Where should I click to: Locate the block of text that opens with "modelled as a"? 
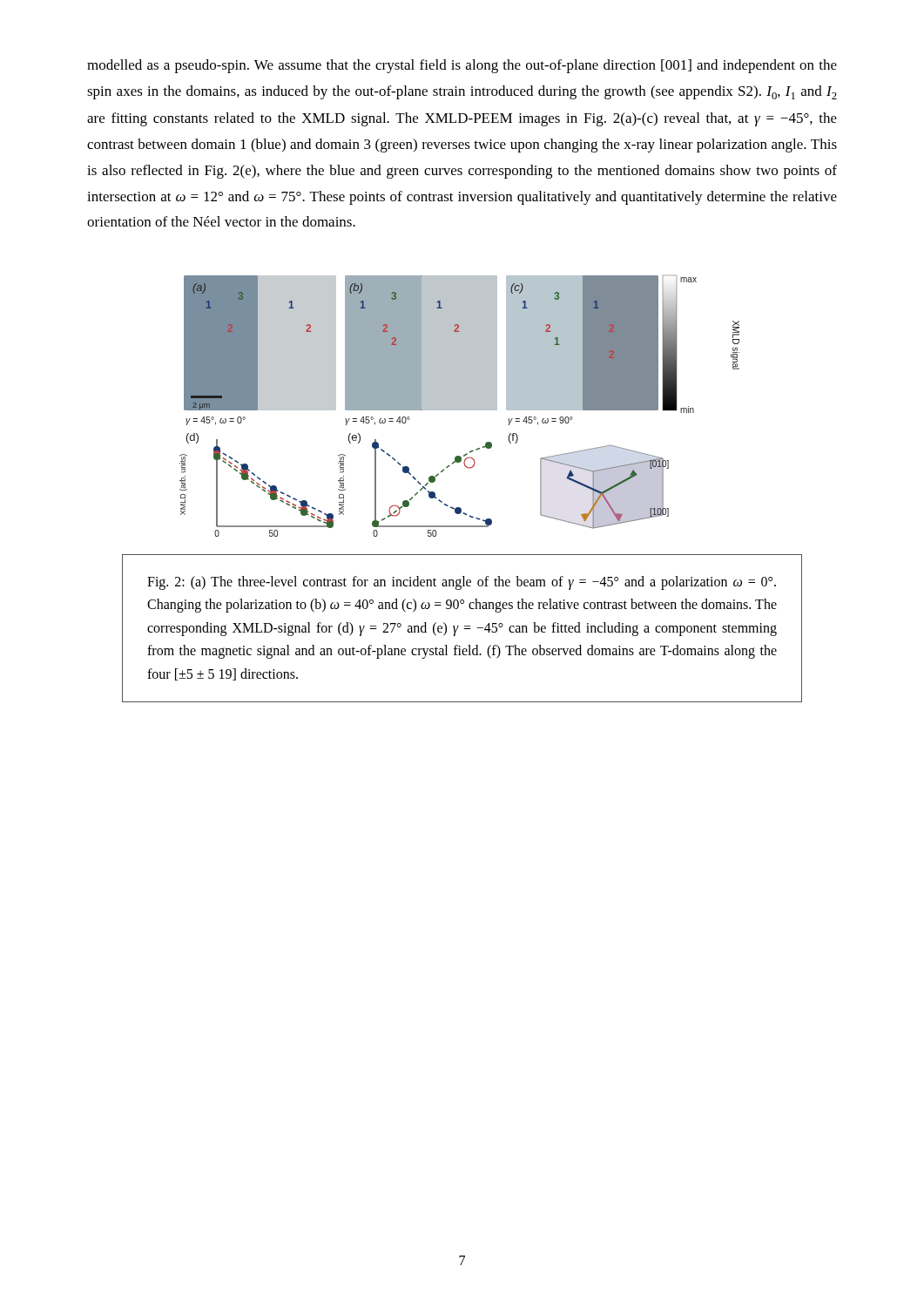click(x=462, y=144)
